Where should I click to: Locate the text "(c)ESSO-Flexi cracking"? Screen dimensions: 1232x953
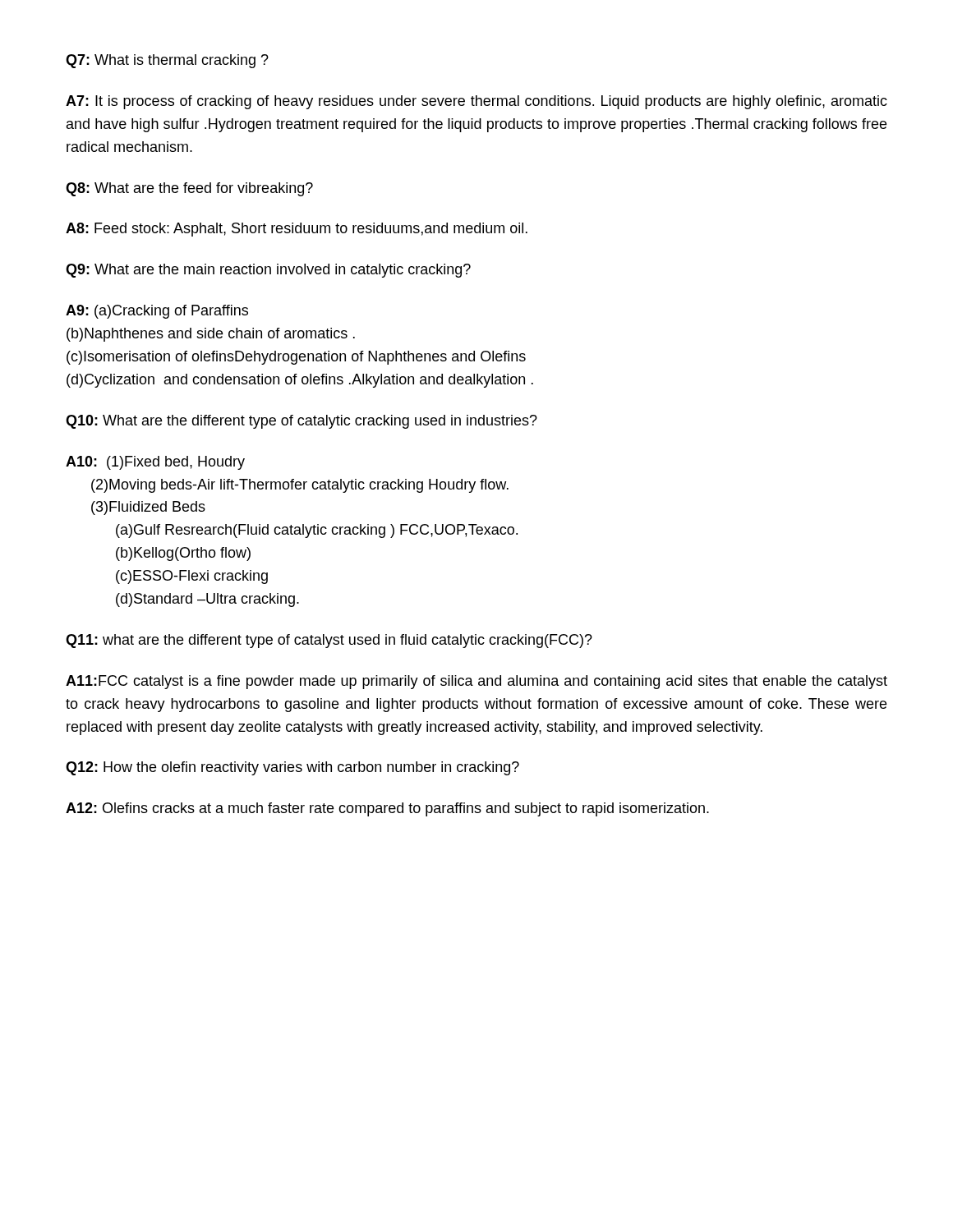(x=192, y=576)
